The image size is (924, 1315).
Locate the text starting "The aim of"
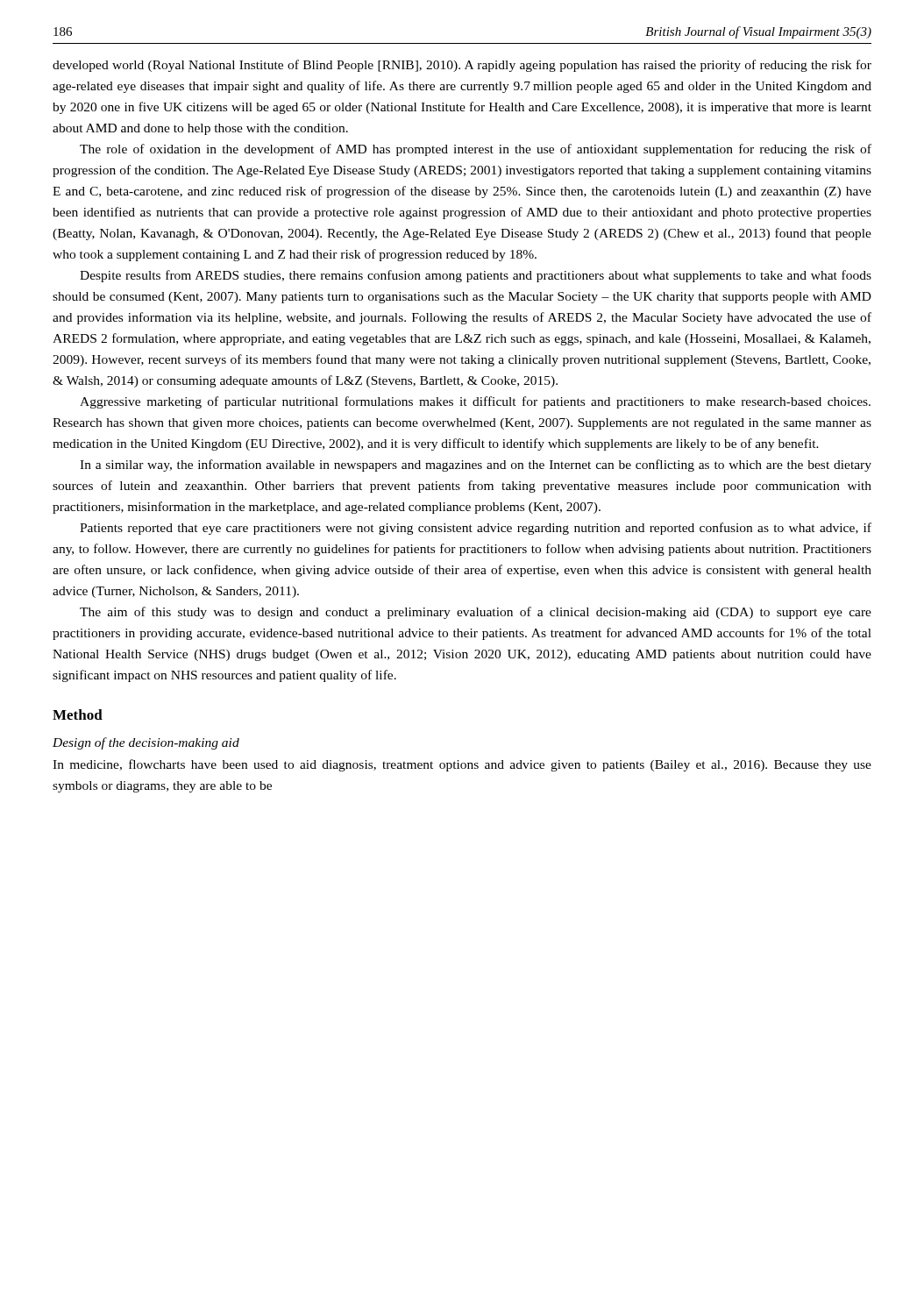(x=462, y=644)
